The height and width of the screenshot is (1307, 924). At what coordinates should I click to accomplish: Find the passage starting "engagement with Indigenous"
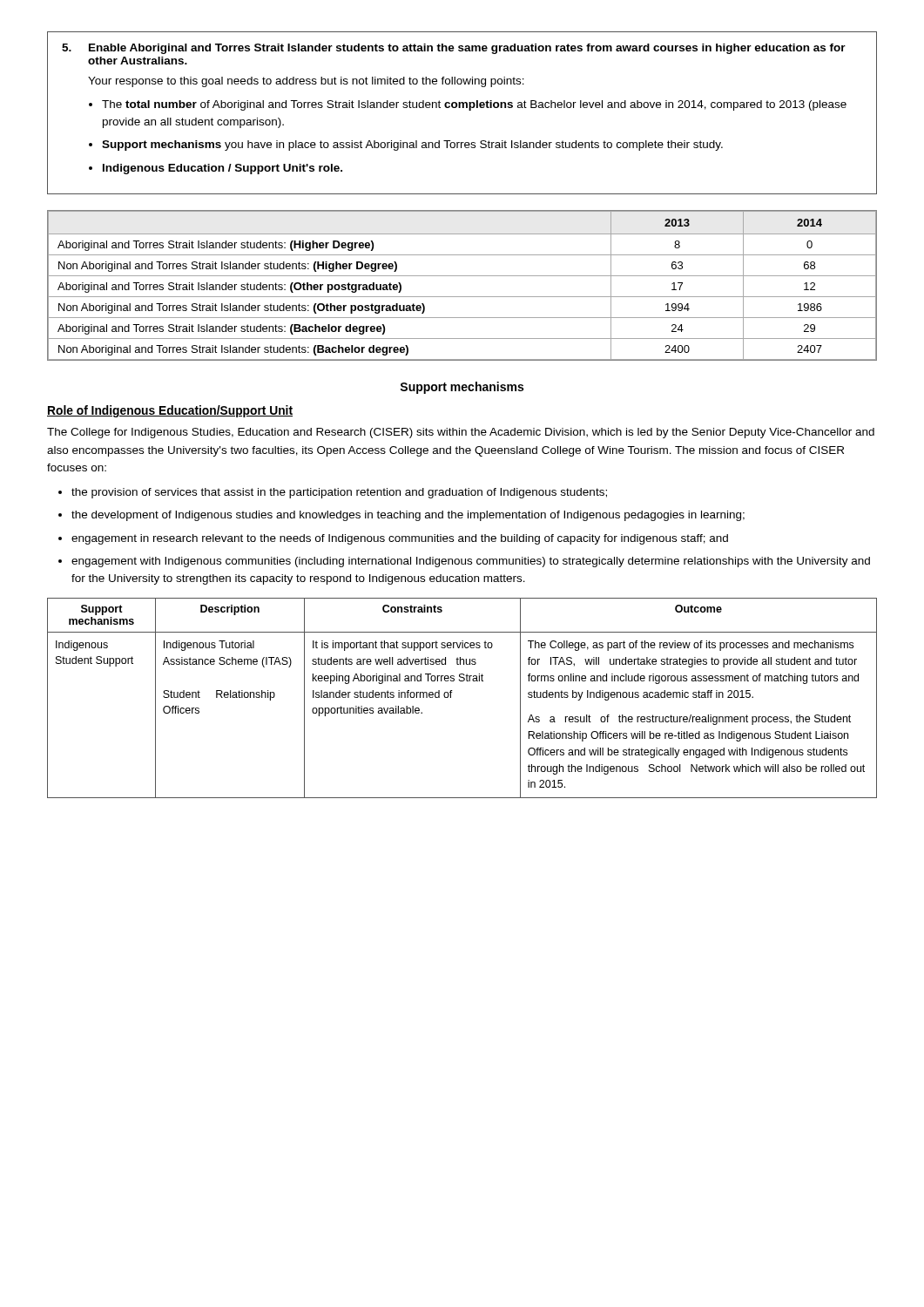pyautogui.click(x=471, y=569)
